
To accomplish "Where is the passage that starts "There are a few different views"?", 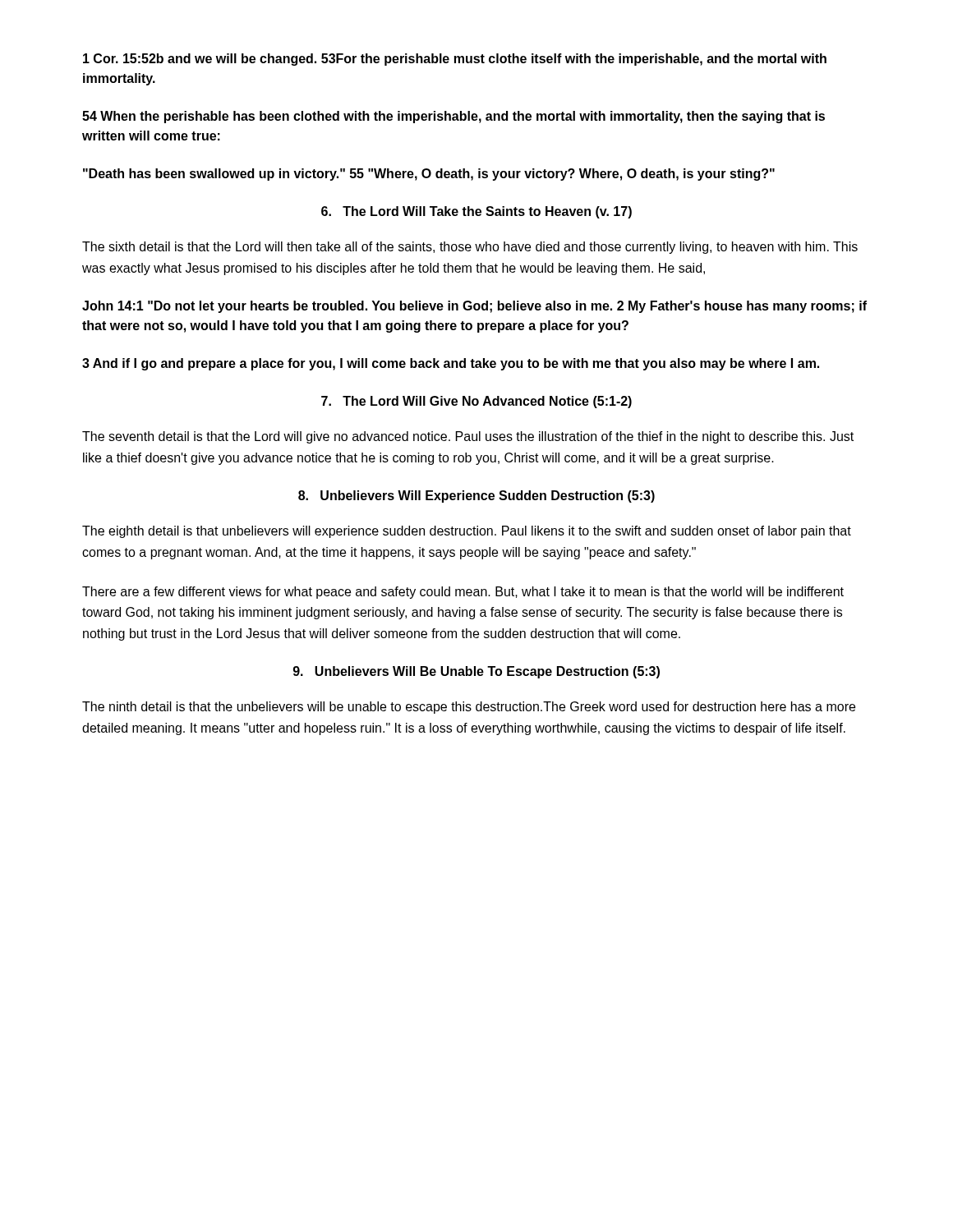I will pos(463,612).
